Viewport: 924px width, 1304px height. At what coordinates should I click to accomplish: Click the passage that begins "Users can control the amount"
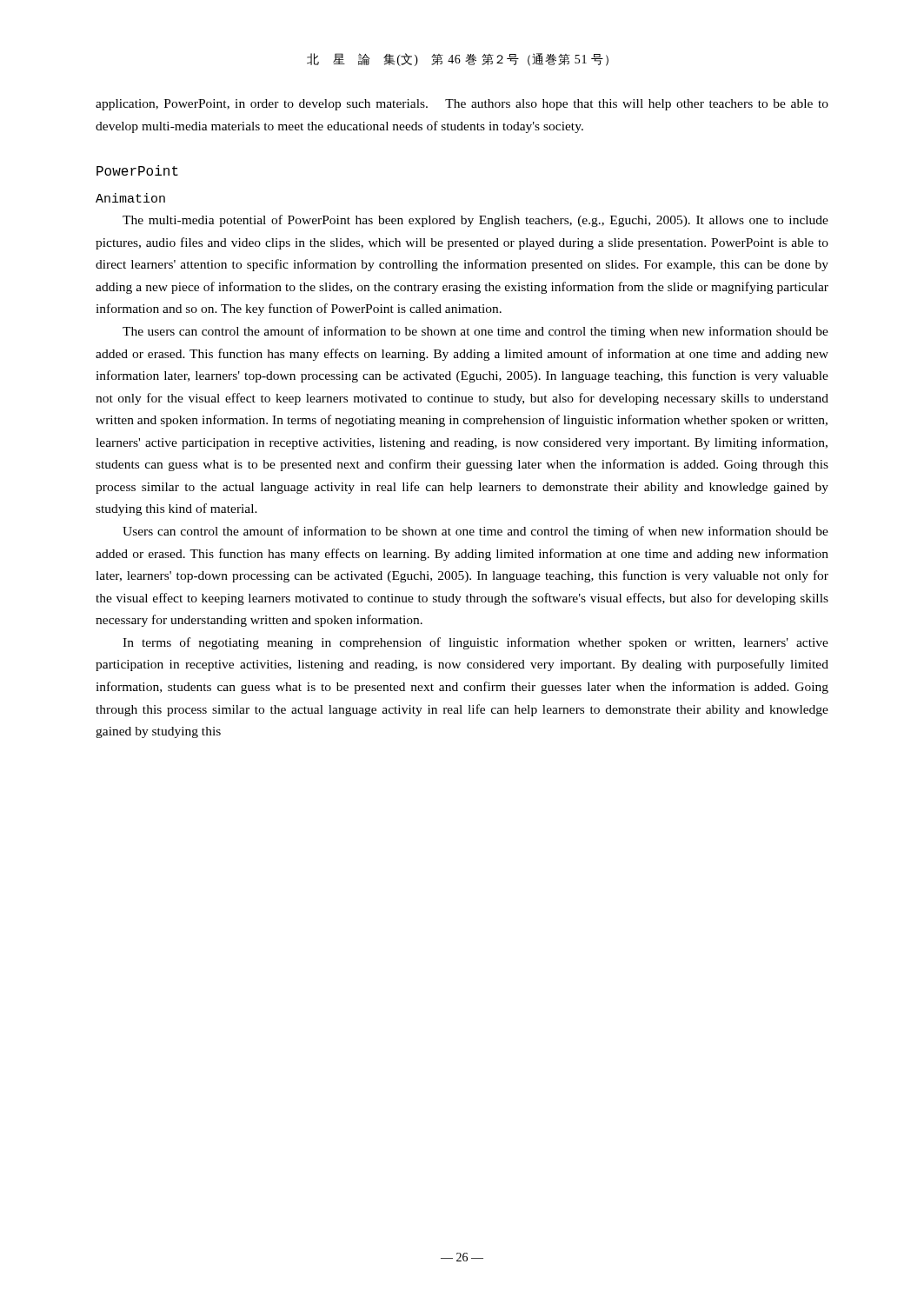coord(462,575)
